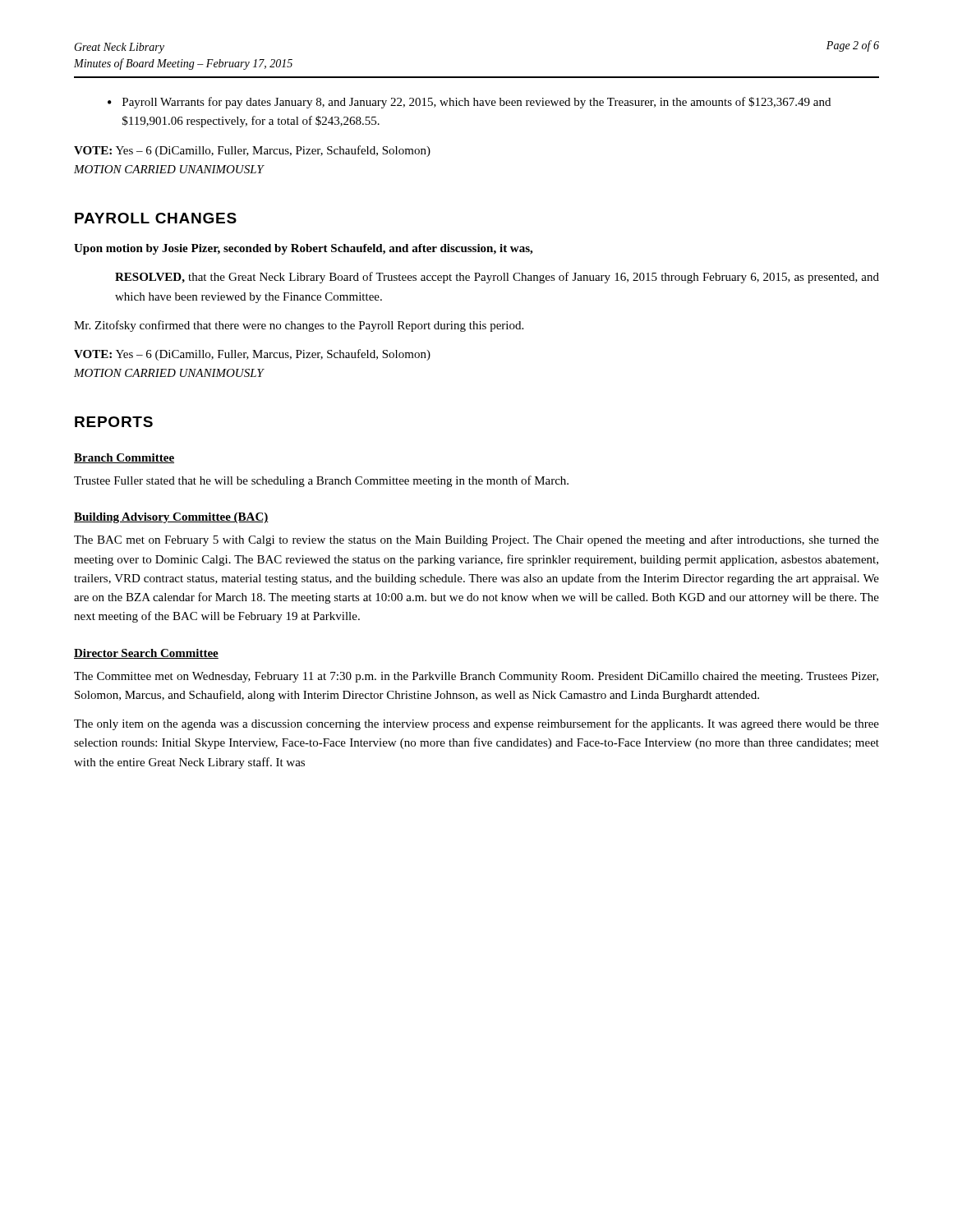Click the passage that begins "Trustee Fuller stated"
This screenshot has width=953, height=1232.
coord(322,481)
